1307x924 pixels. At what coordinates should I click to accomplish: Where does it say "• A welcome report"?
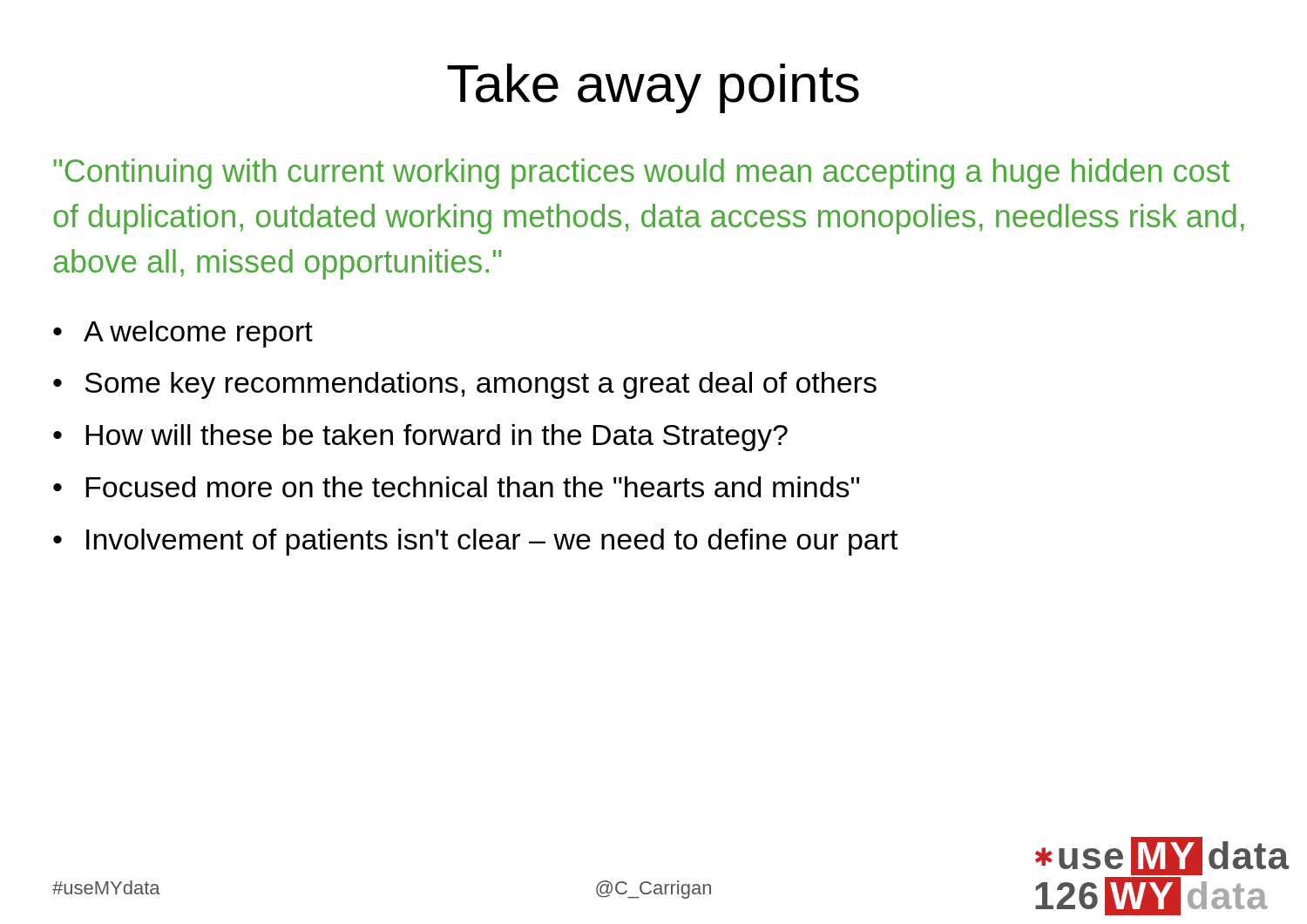click(183, 334)
